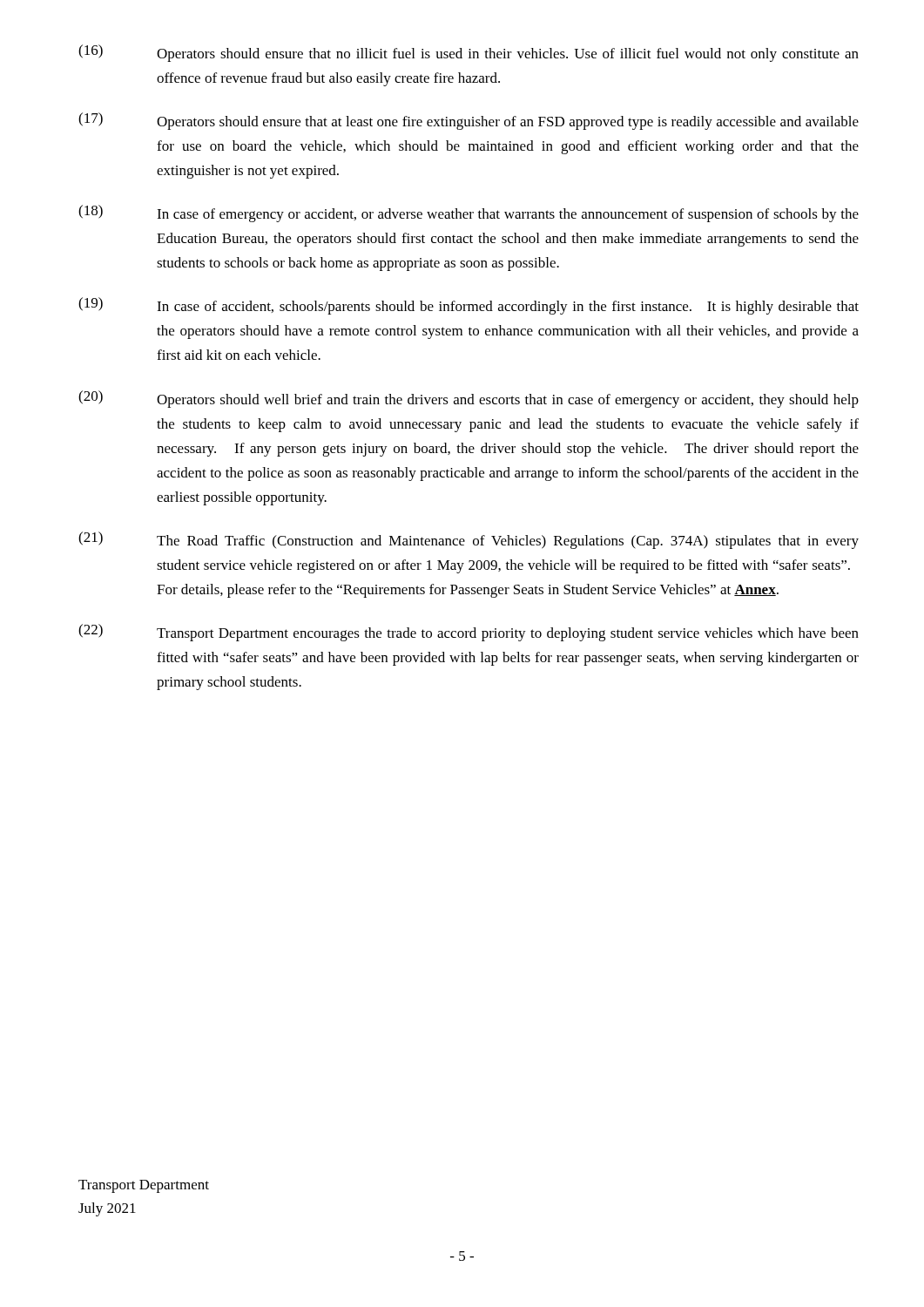Select the element starting "Transport Department July"

point(144,1196)
